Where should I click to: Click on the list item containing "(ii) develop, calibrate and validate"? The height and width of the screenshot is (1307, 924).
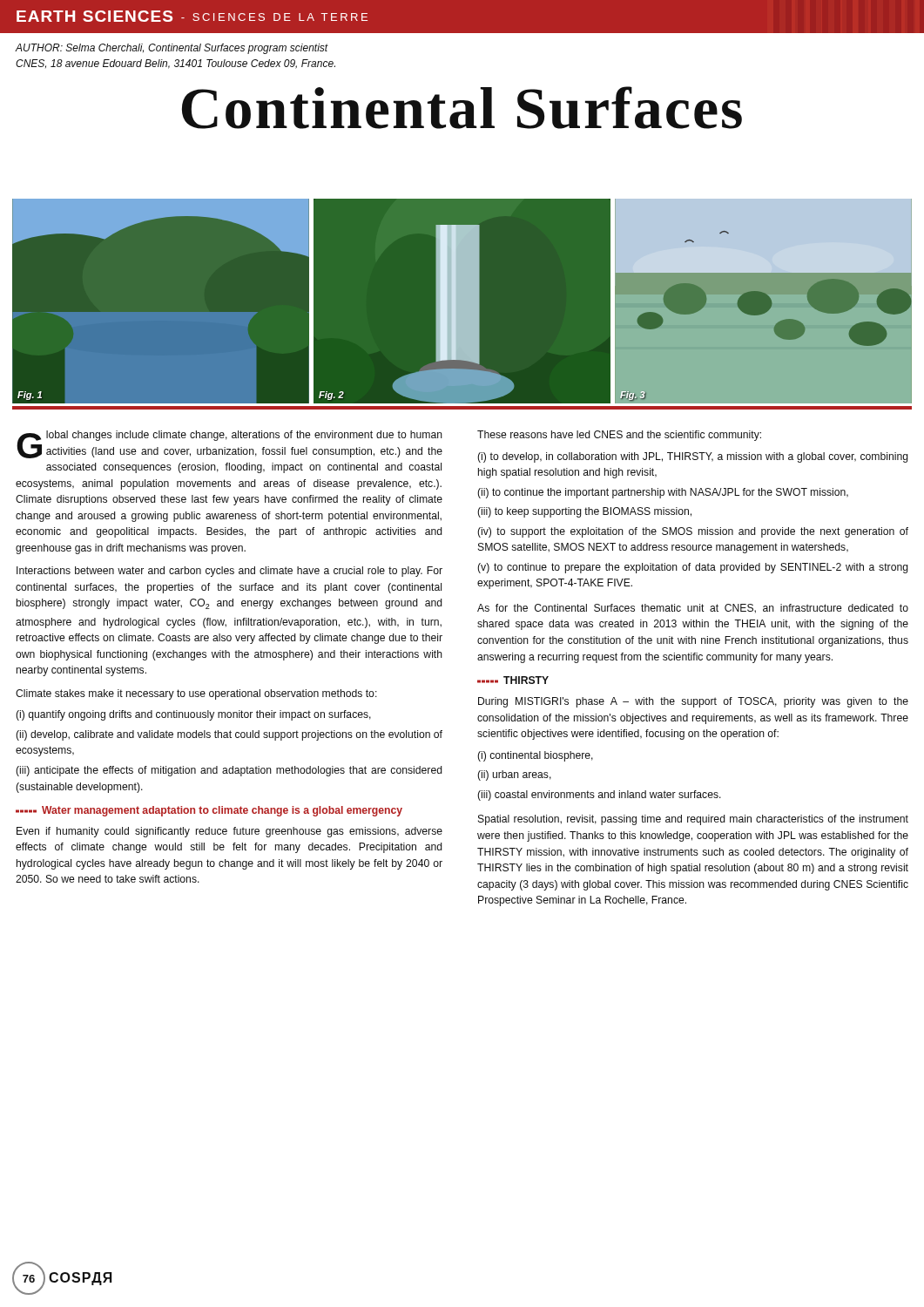(x=229, y=742)
